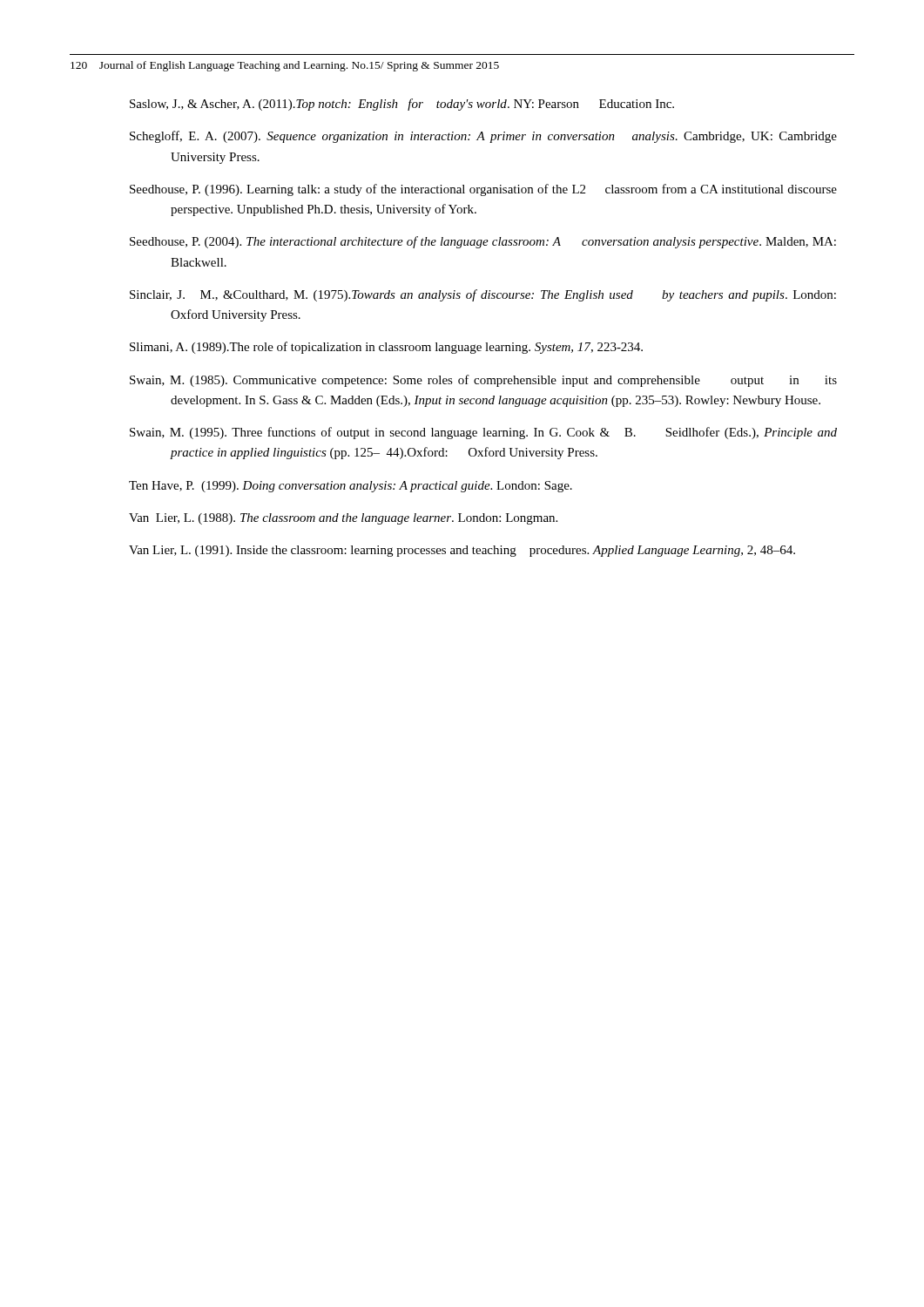Locate the list item that reads "Van Lier, L. (1988). The classroom and the"
This screenshot has height=1307, width=924.
tap(344, 517)
